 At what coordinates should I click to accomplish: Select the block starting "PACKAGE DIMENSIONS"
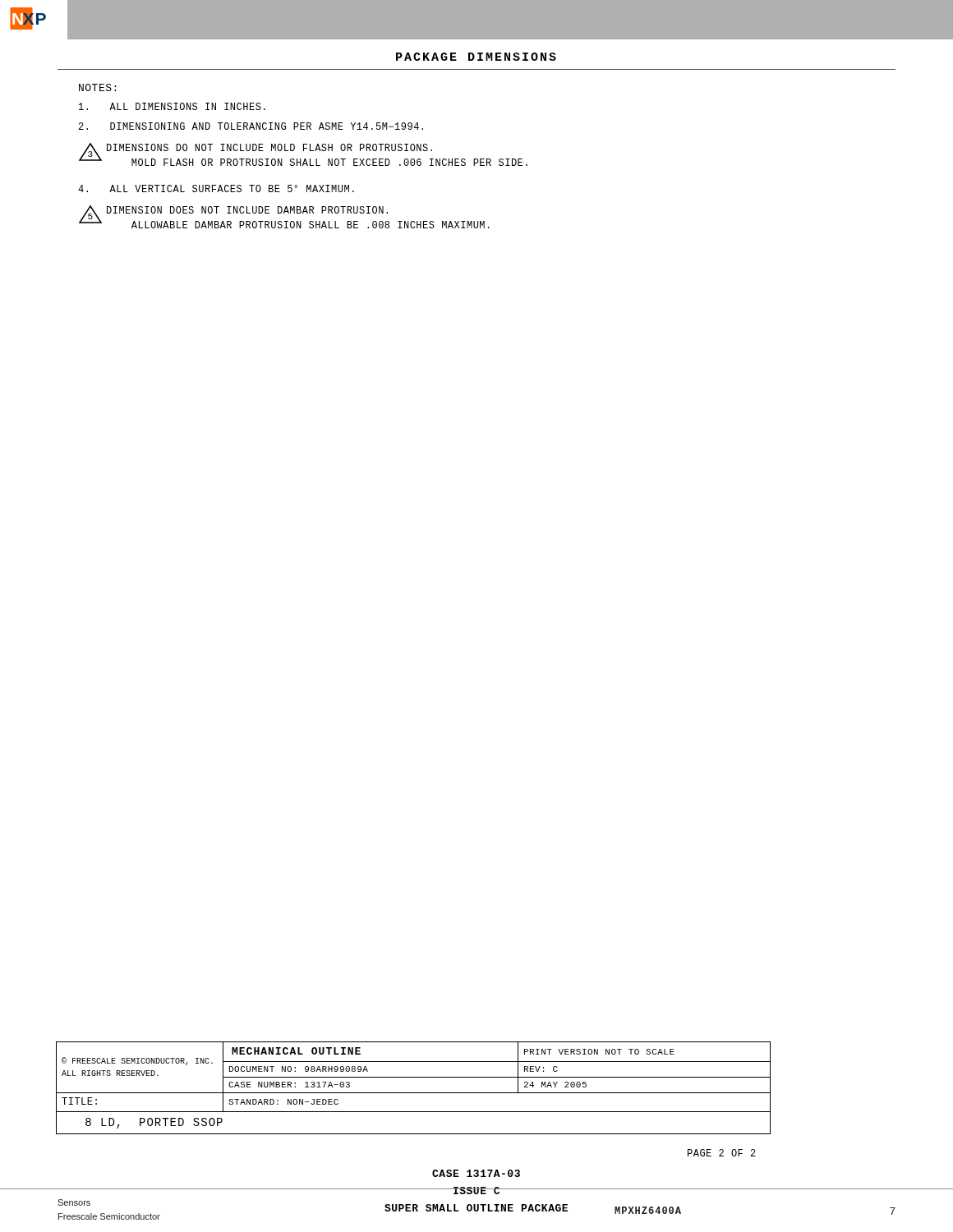(476, 58)
